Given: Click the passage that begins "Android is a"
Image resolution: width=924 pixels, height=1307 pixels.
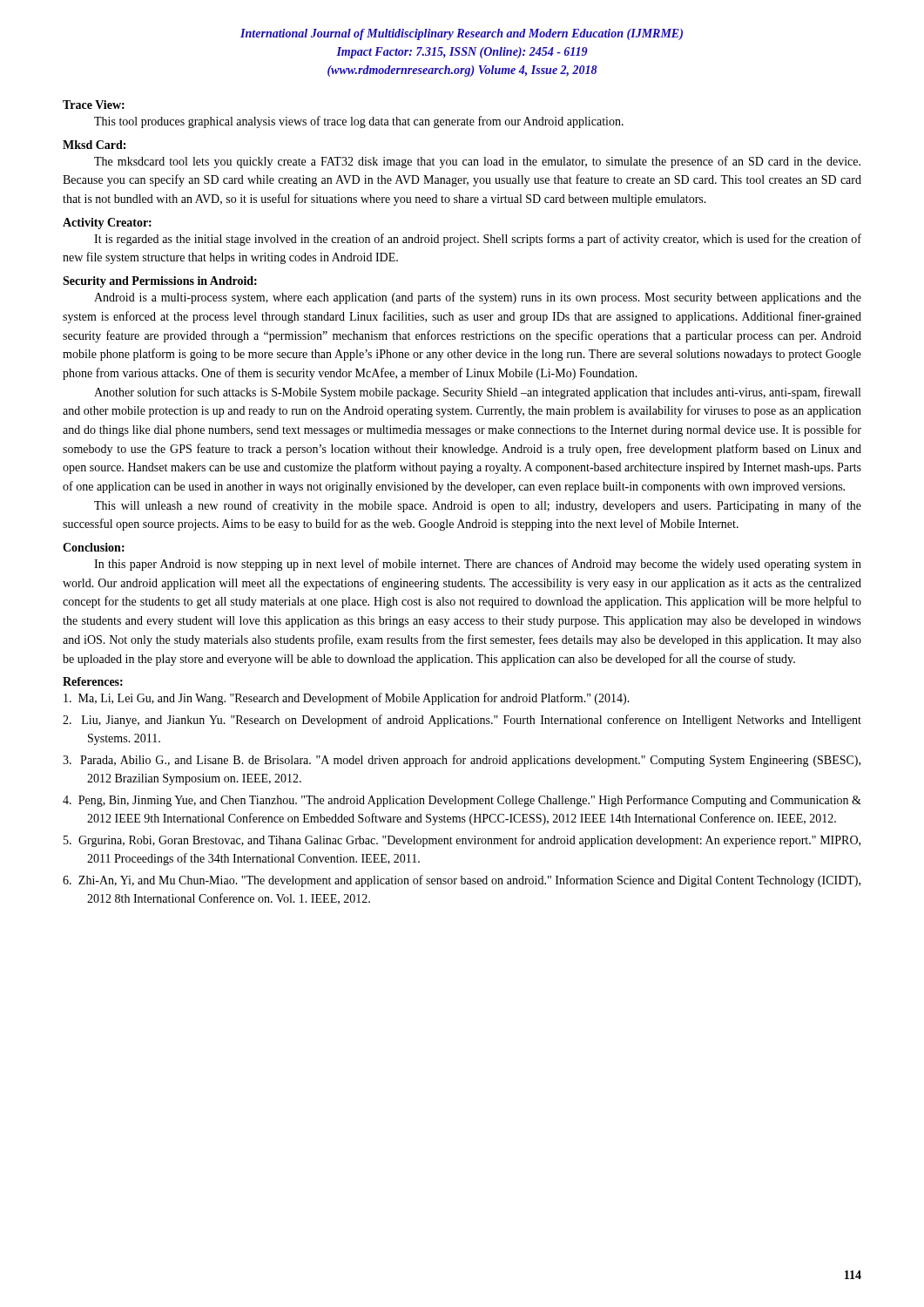Looking at the screenshot, I should point(462,411).
